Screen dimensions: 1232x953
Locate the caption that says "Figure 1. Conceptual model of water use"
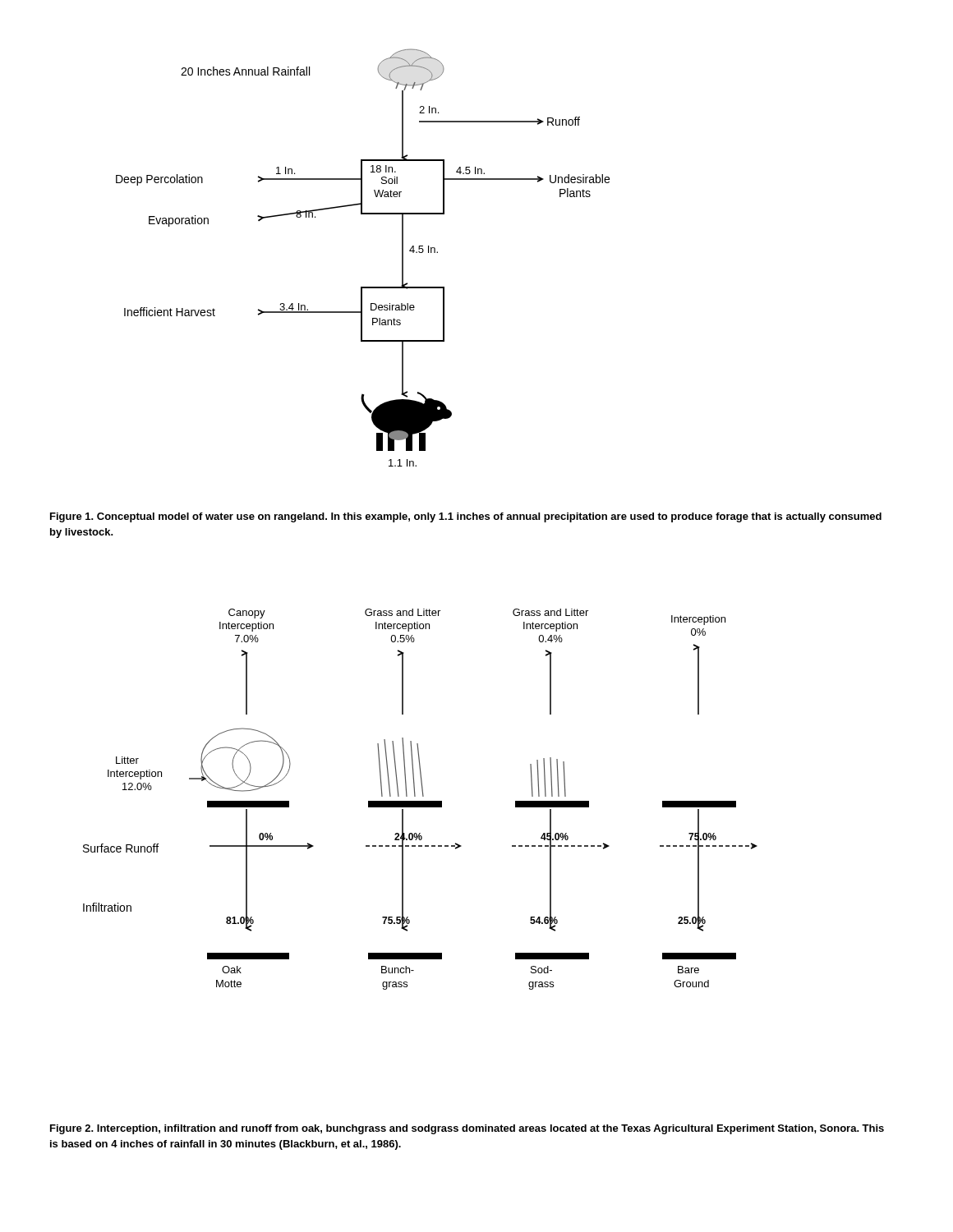point(466,524)
